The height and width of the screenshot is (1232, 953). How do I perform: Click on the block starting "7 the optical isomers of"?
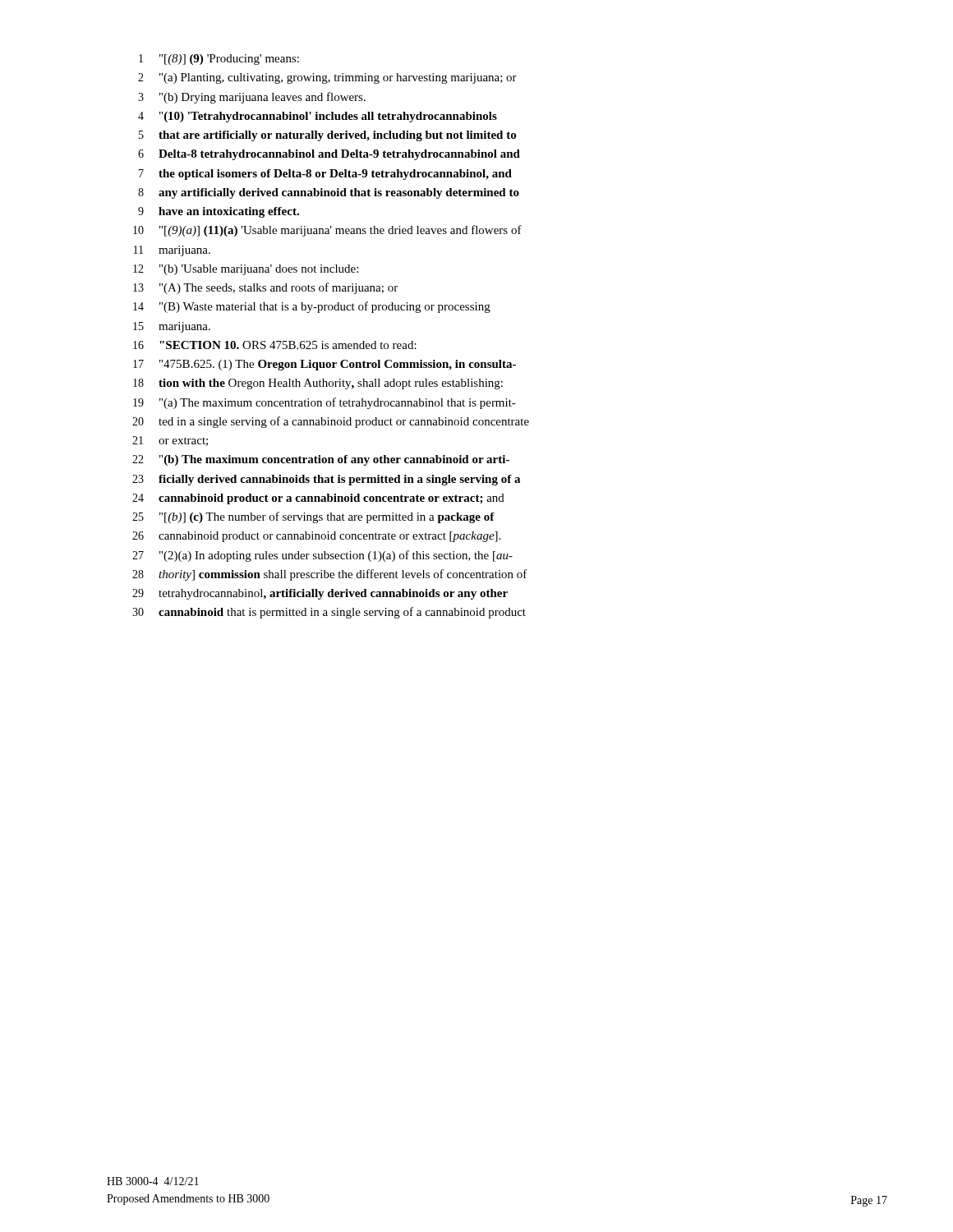(497, 173)
